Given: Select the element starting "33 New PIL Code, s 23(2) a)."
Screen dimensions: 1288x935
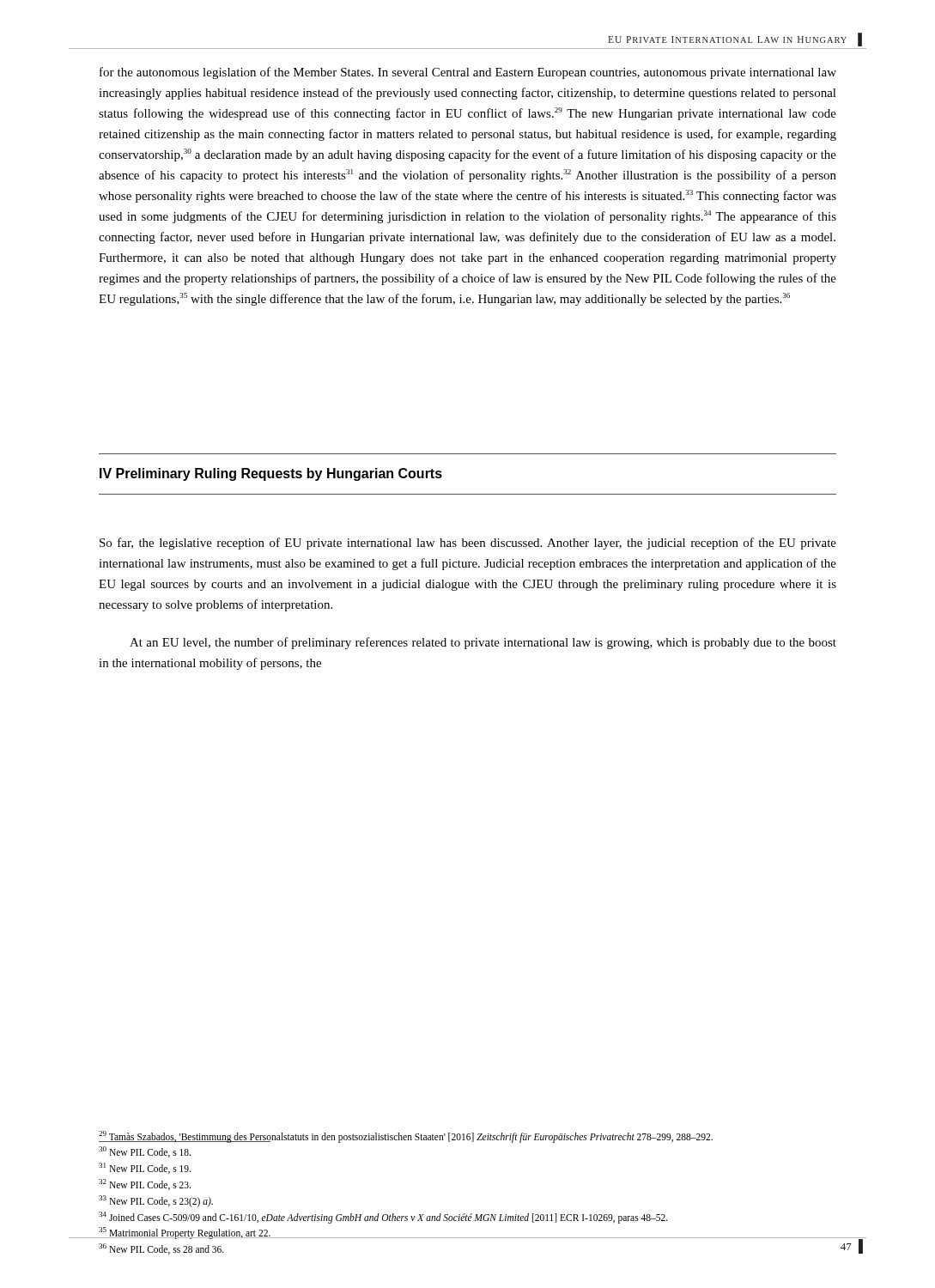Looking at the screenshot, I should tap(468, 1202).
